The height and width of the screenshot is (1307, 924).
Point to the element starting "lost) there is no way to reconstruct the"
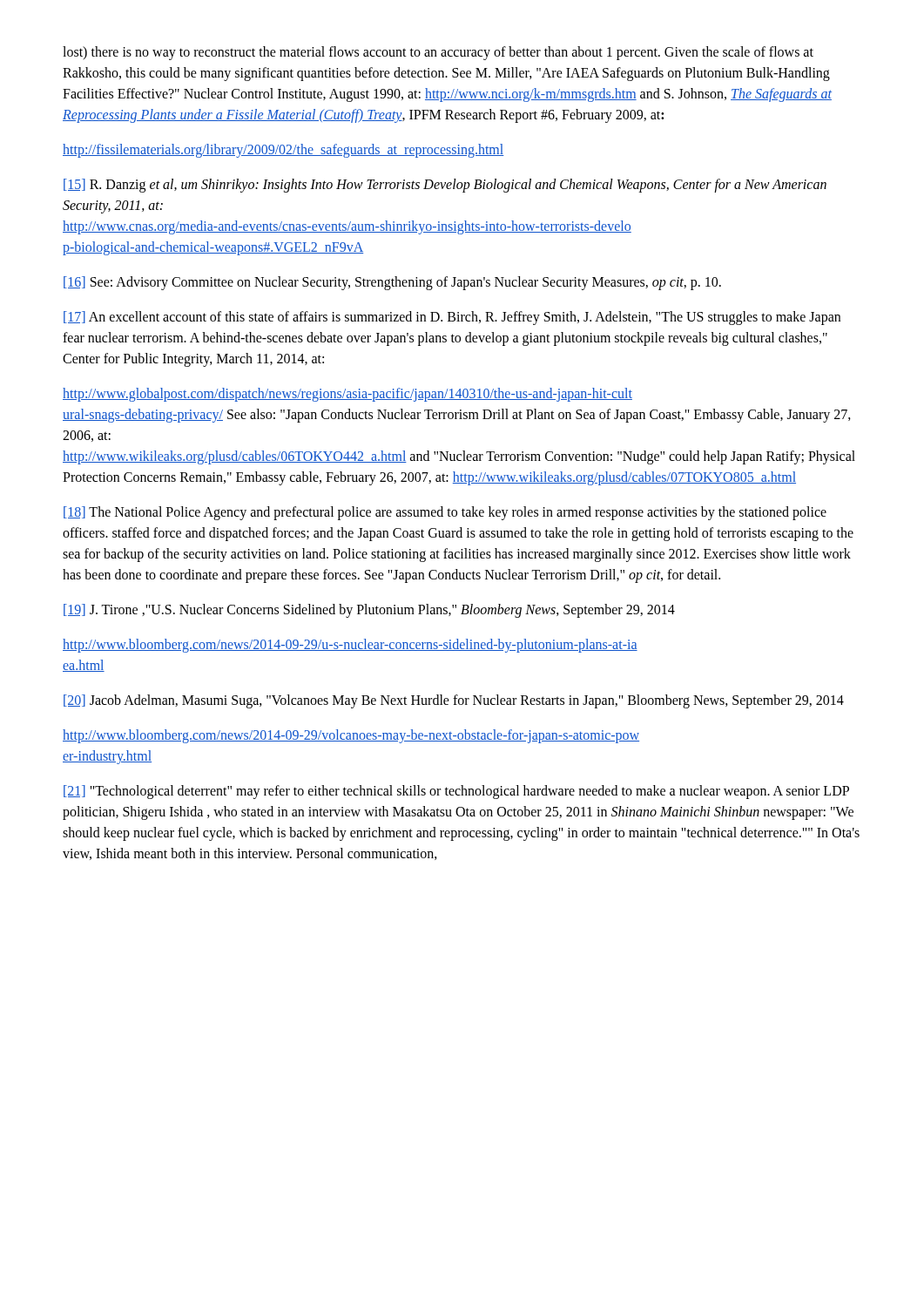coord(447,83)
